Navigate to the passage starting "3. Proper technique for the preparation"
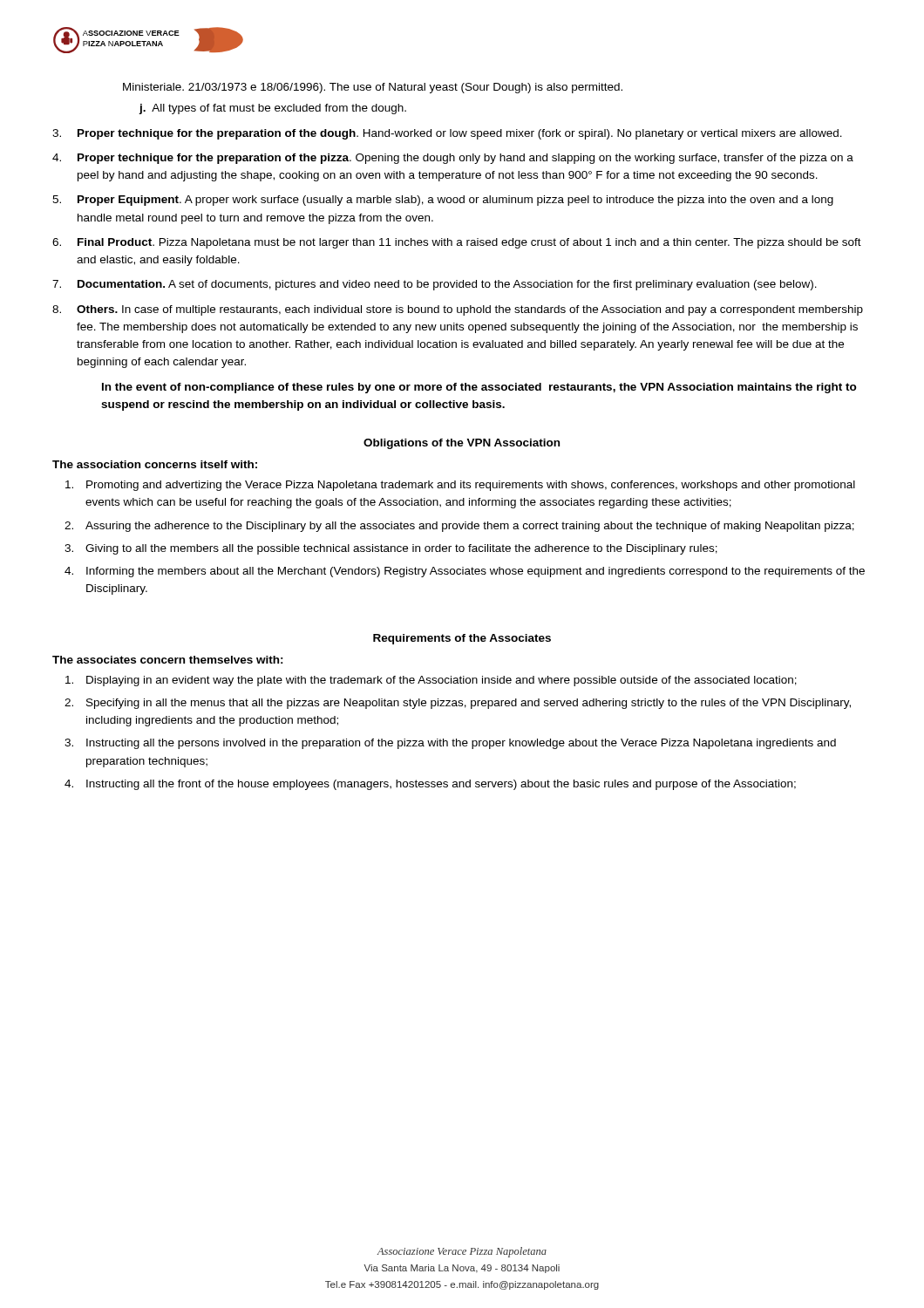 click(462, 133)
